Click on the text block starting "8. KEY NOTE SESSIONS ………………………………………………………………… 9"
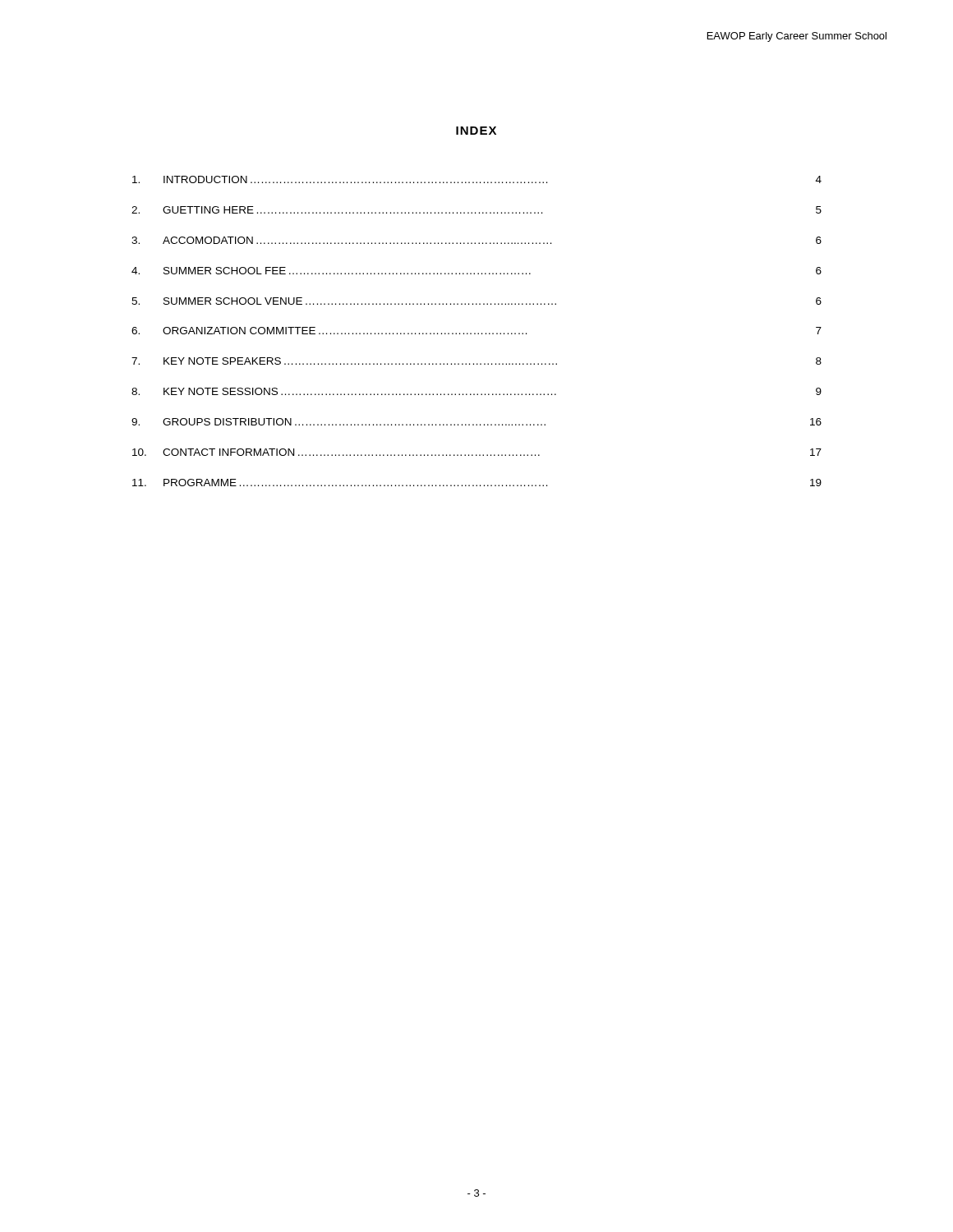 point(476,392)
